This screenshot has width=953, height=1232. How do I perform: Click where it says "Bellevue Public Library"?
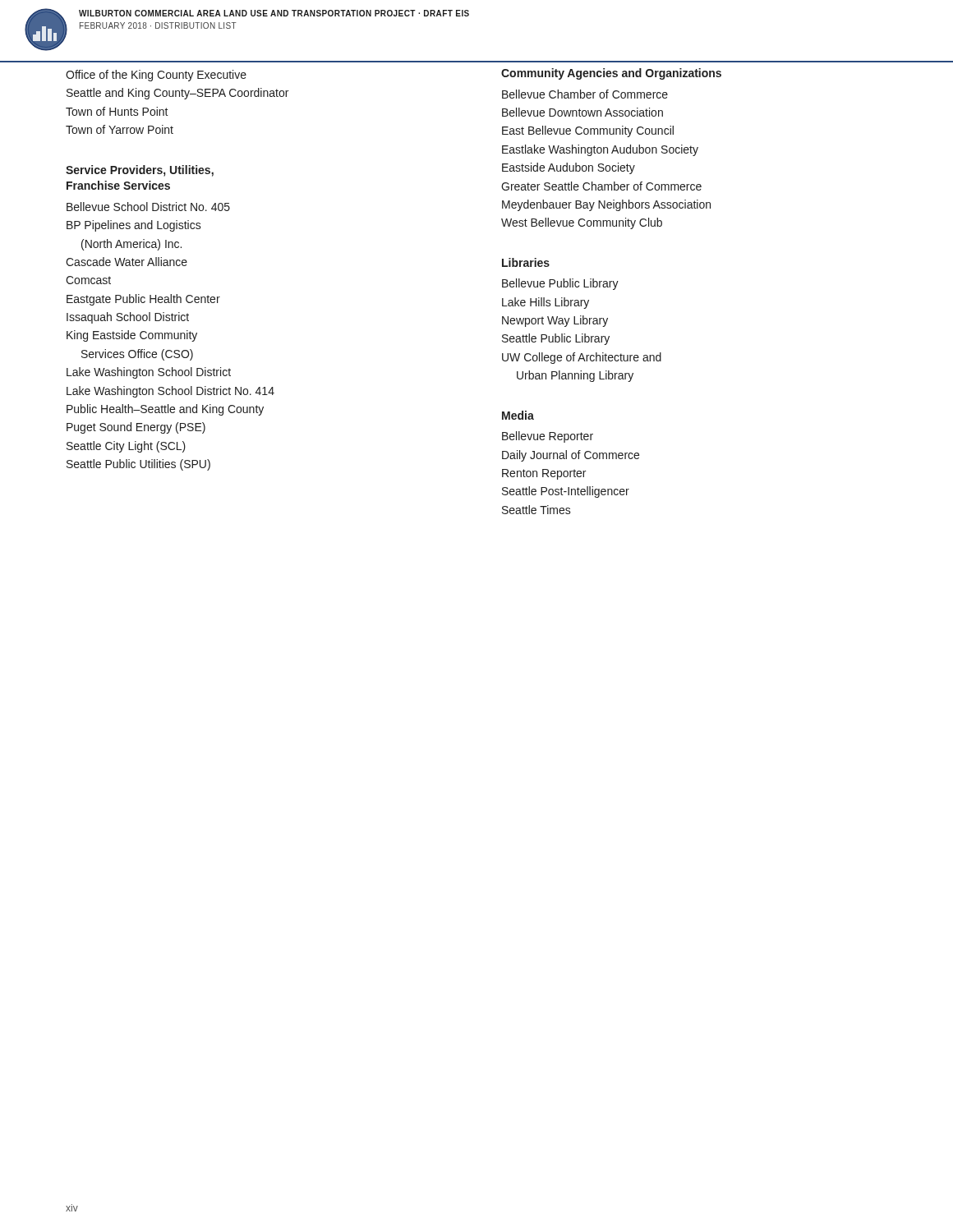560,284
